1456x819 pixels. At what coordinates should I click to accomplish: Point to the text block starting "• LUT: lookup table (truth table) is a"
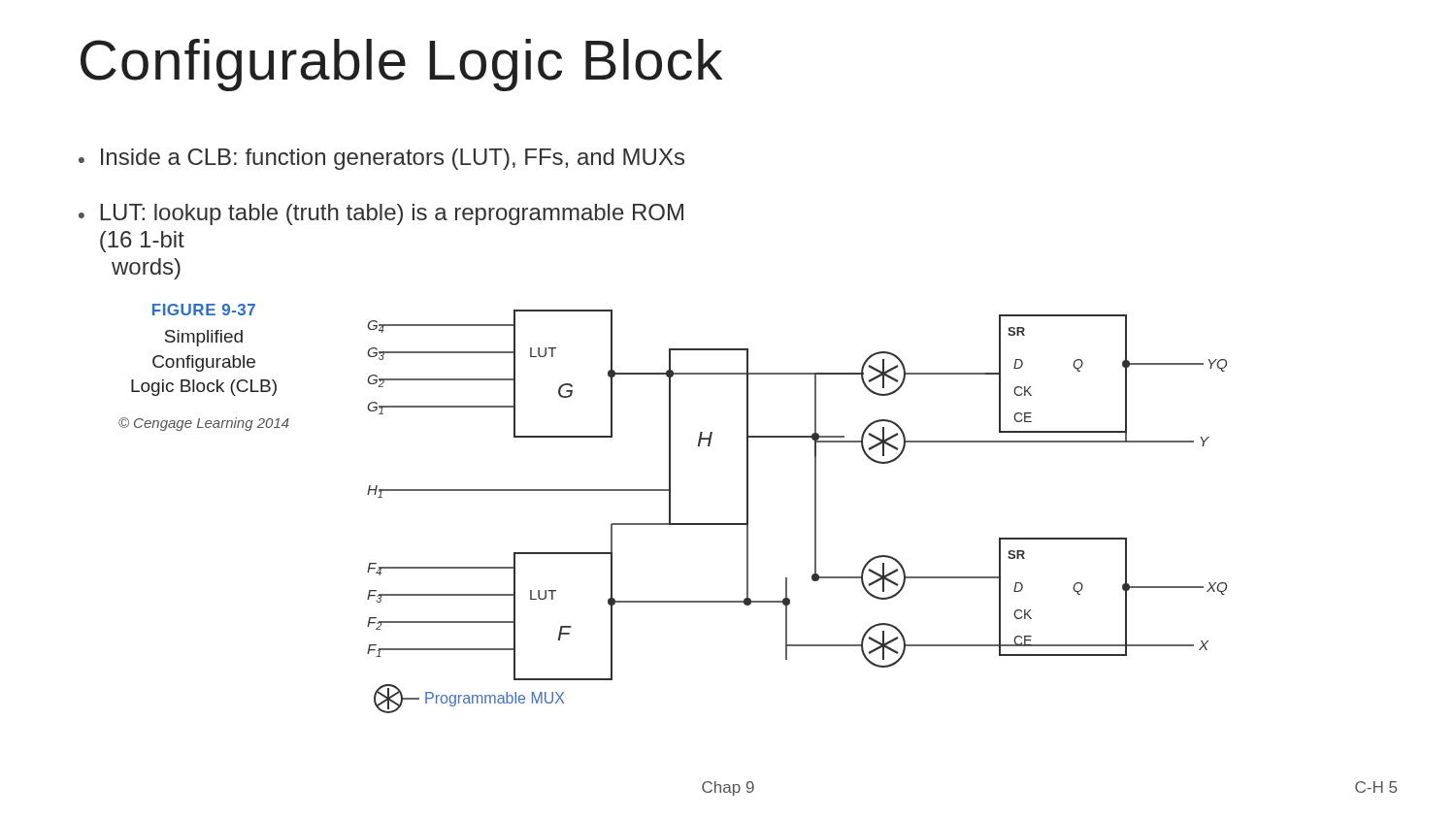point(381,214)
